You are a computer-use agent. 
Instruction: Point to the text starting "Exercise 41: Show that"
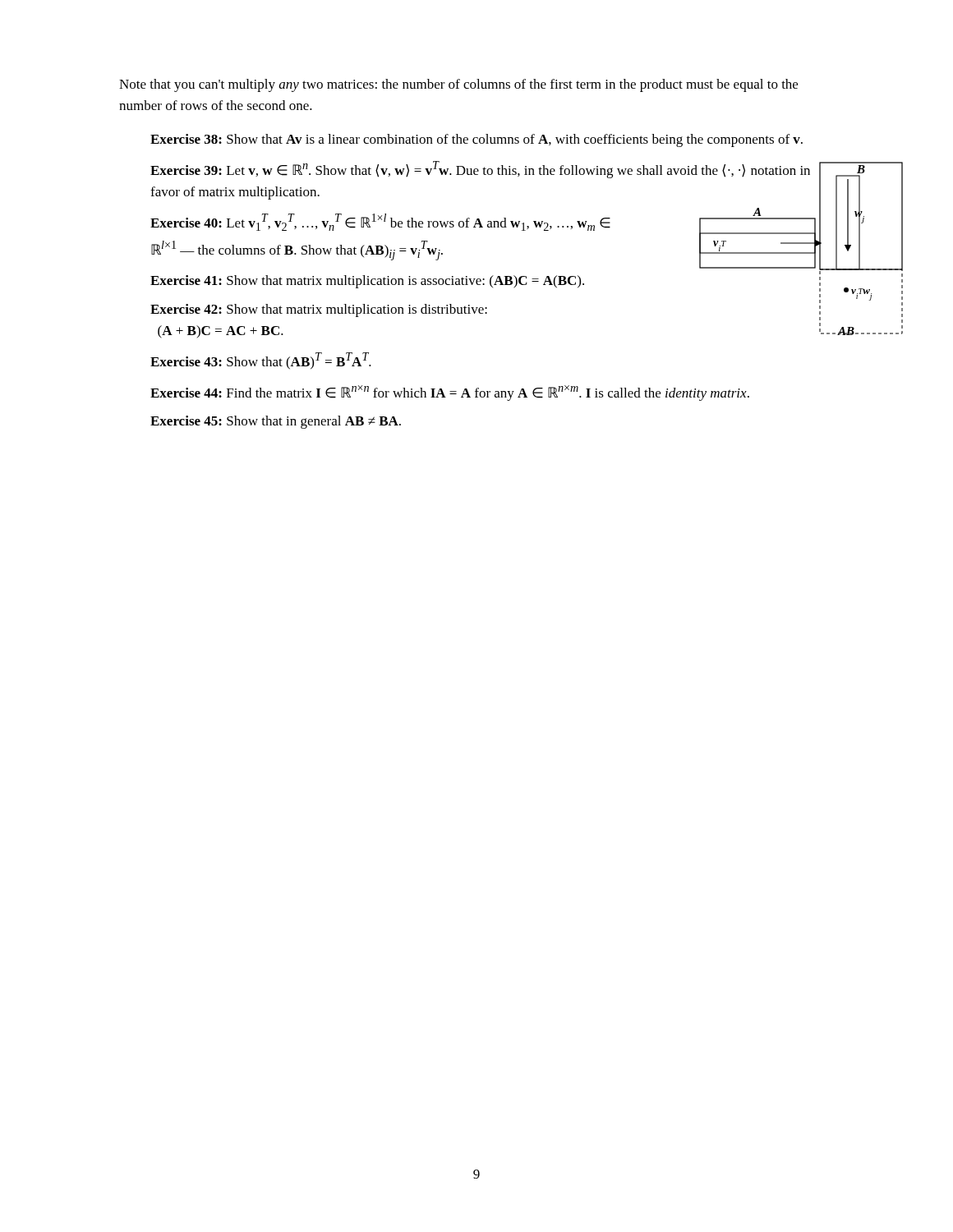368,281
